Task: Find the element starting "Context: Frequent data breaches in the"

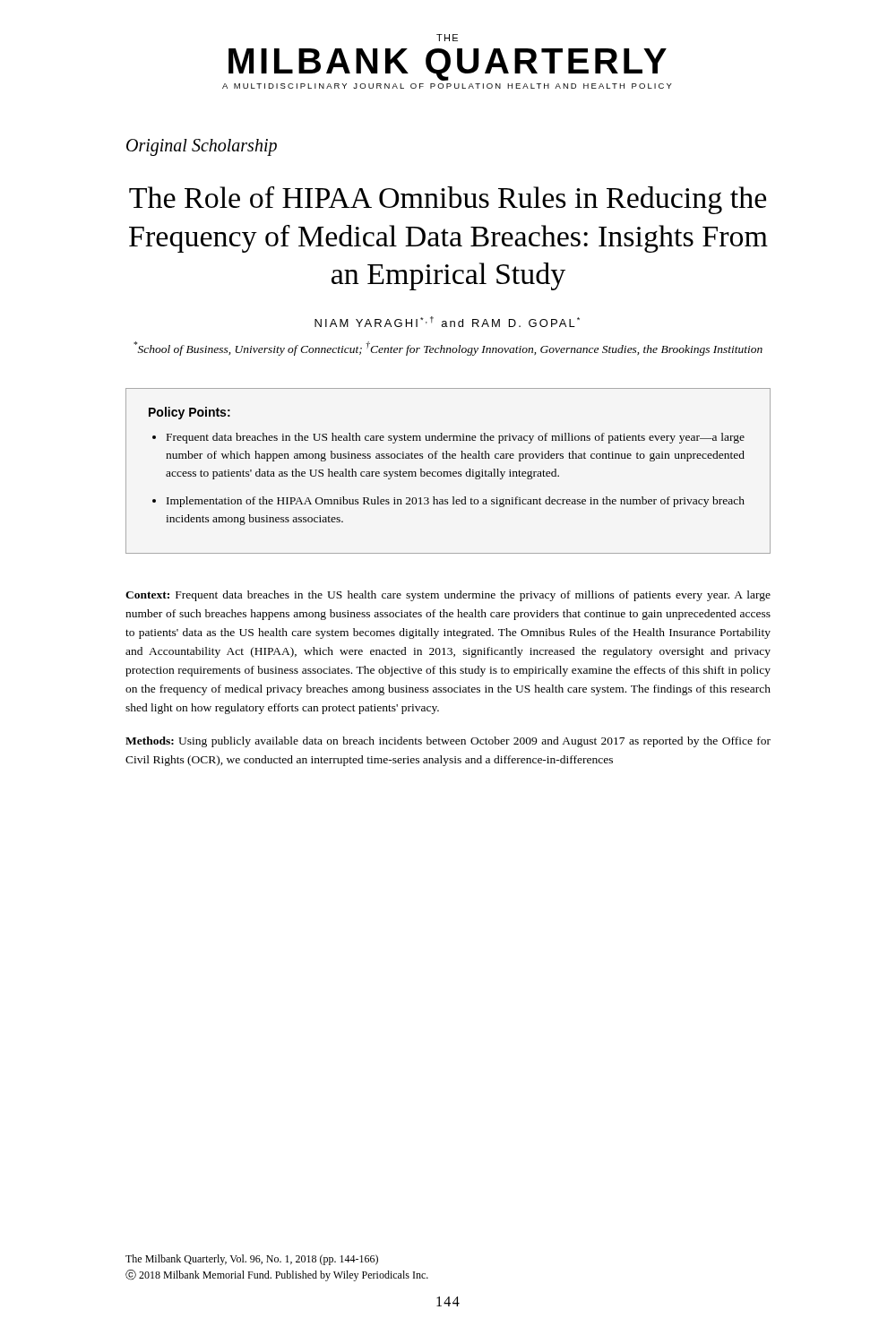Action: pos(448,651)
